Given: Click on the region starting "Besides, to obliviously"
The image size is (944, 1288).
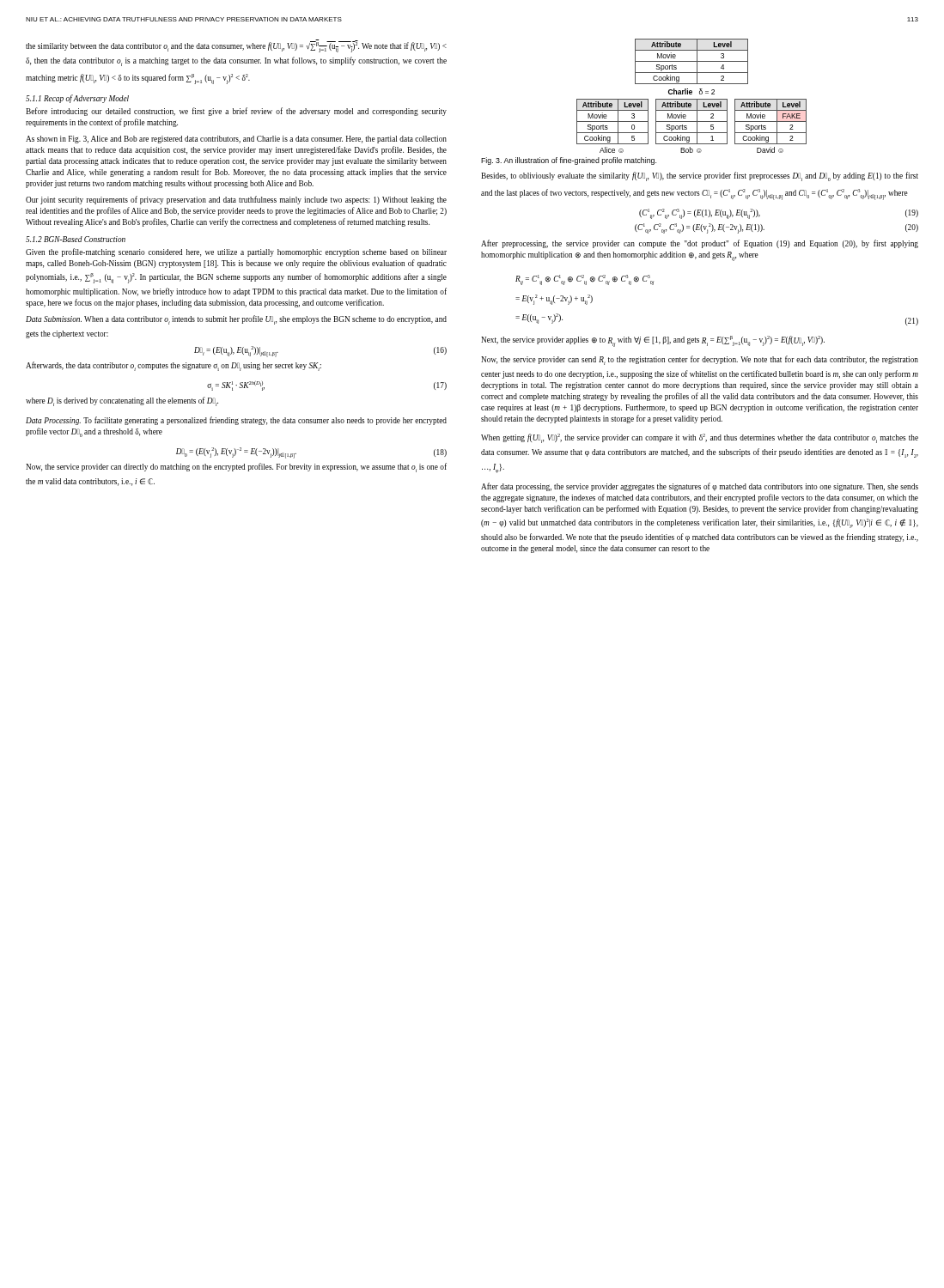Looking at the screenshot, I should (x=700, y=185).
